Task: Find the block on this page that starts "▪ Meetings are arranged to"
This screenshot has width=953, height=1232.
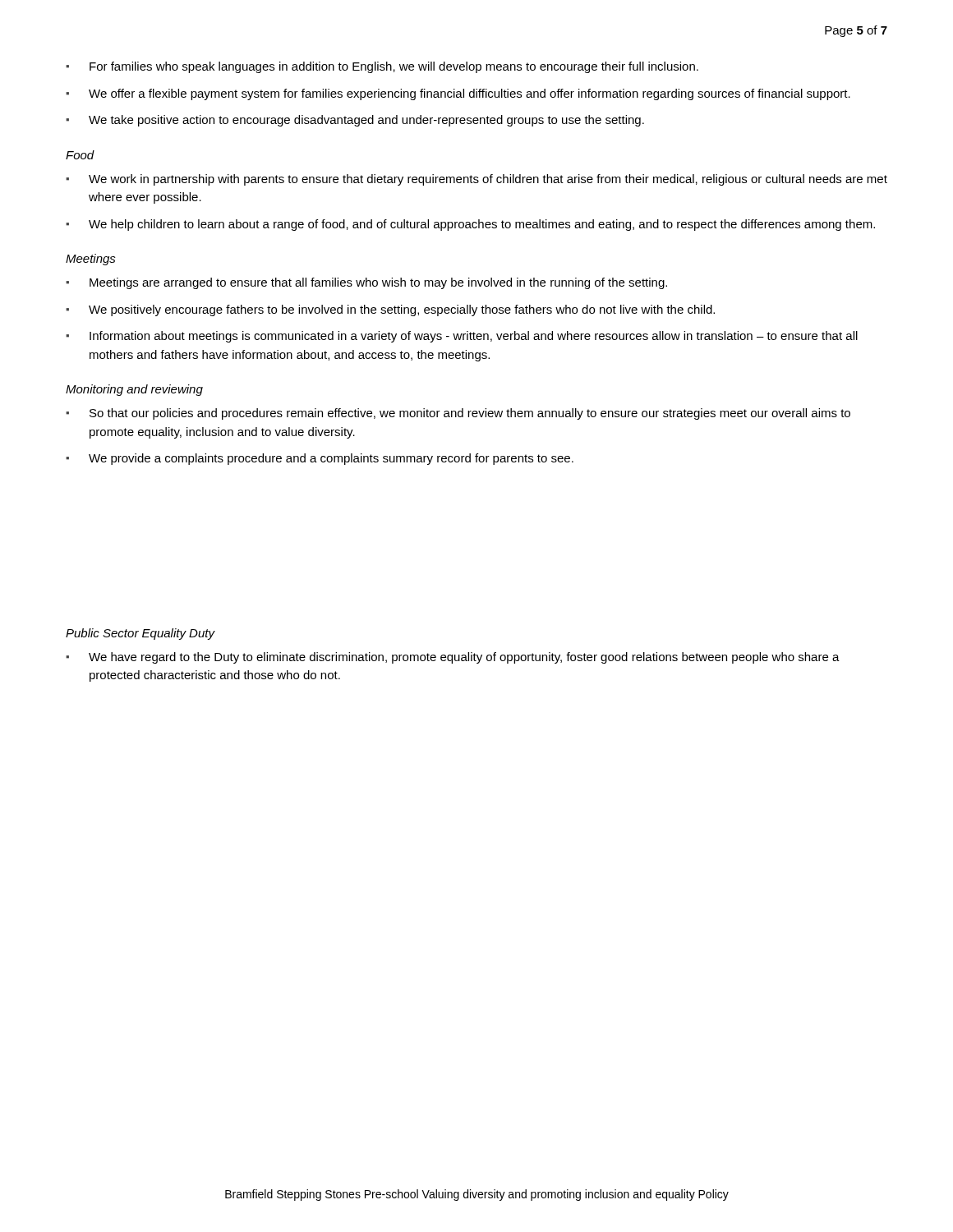Action: pos(476,283)
